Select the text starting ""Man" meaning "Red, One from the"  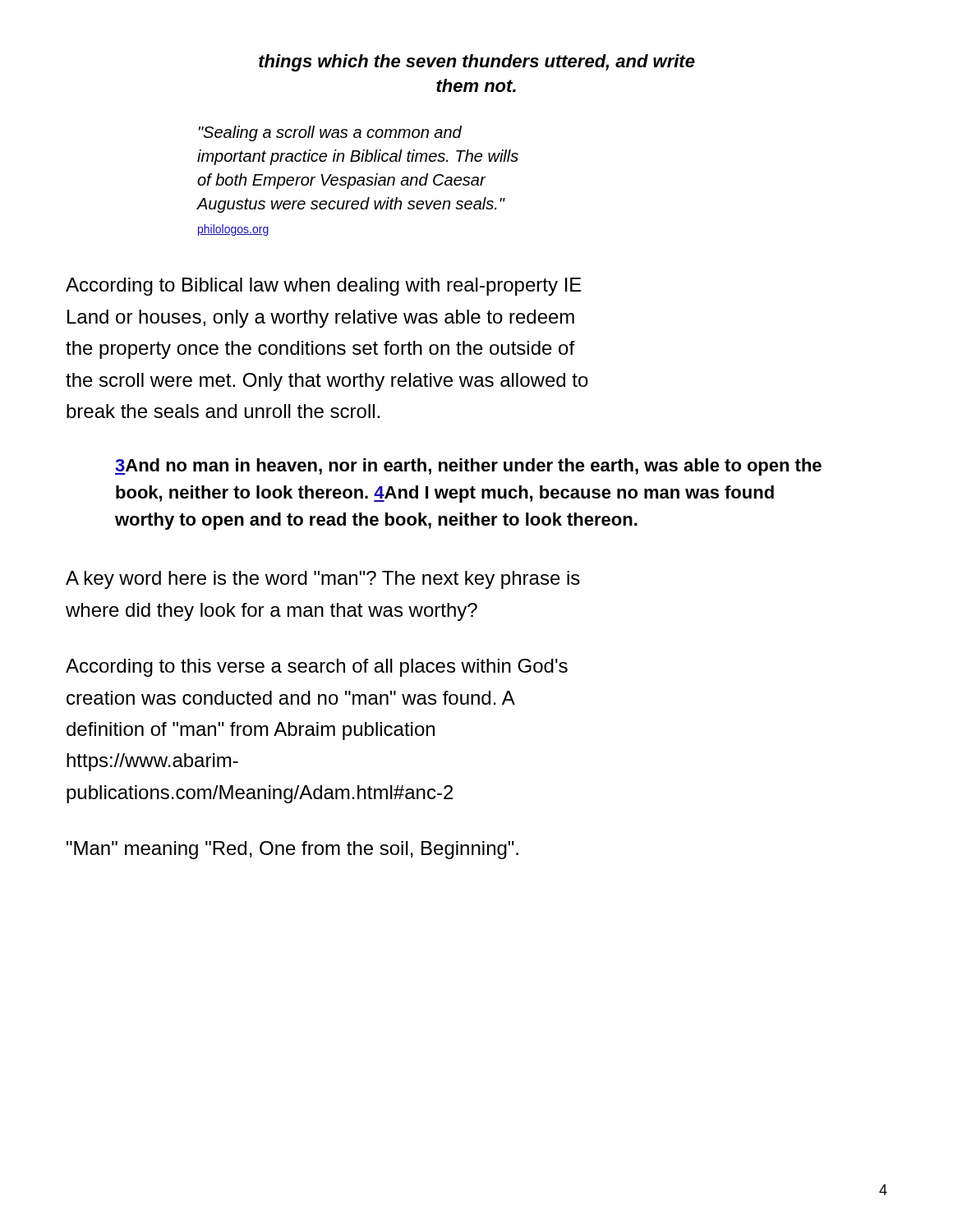293,848
